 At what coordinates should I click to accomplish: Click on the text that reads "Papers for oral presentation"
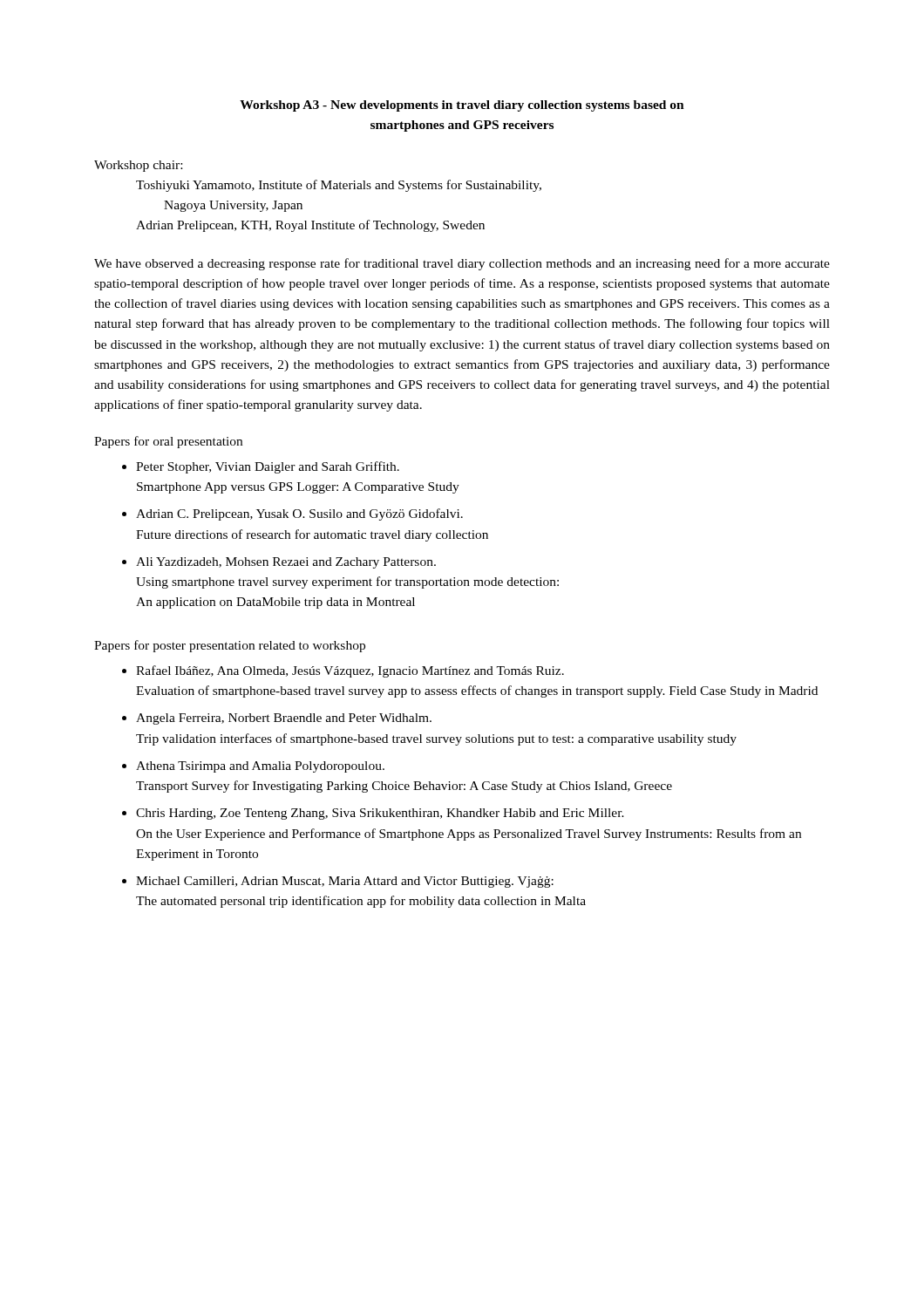click(x=169, y=440)
